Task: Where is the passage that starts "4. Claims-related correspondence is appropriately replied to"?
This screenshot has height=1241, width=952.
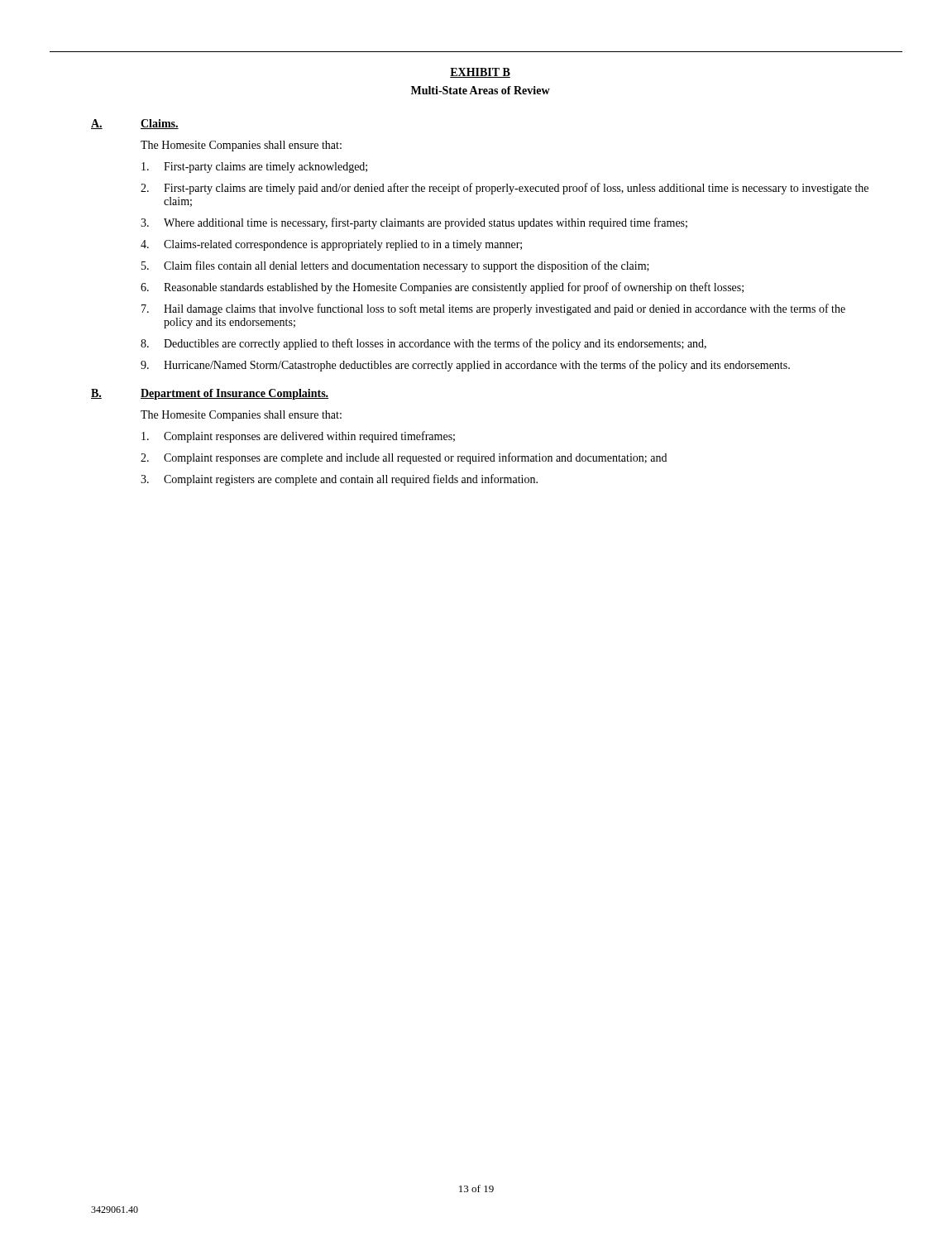Action: pyautogui.click(x=505, y=245)
